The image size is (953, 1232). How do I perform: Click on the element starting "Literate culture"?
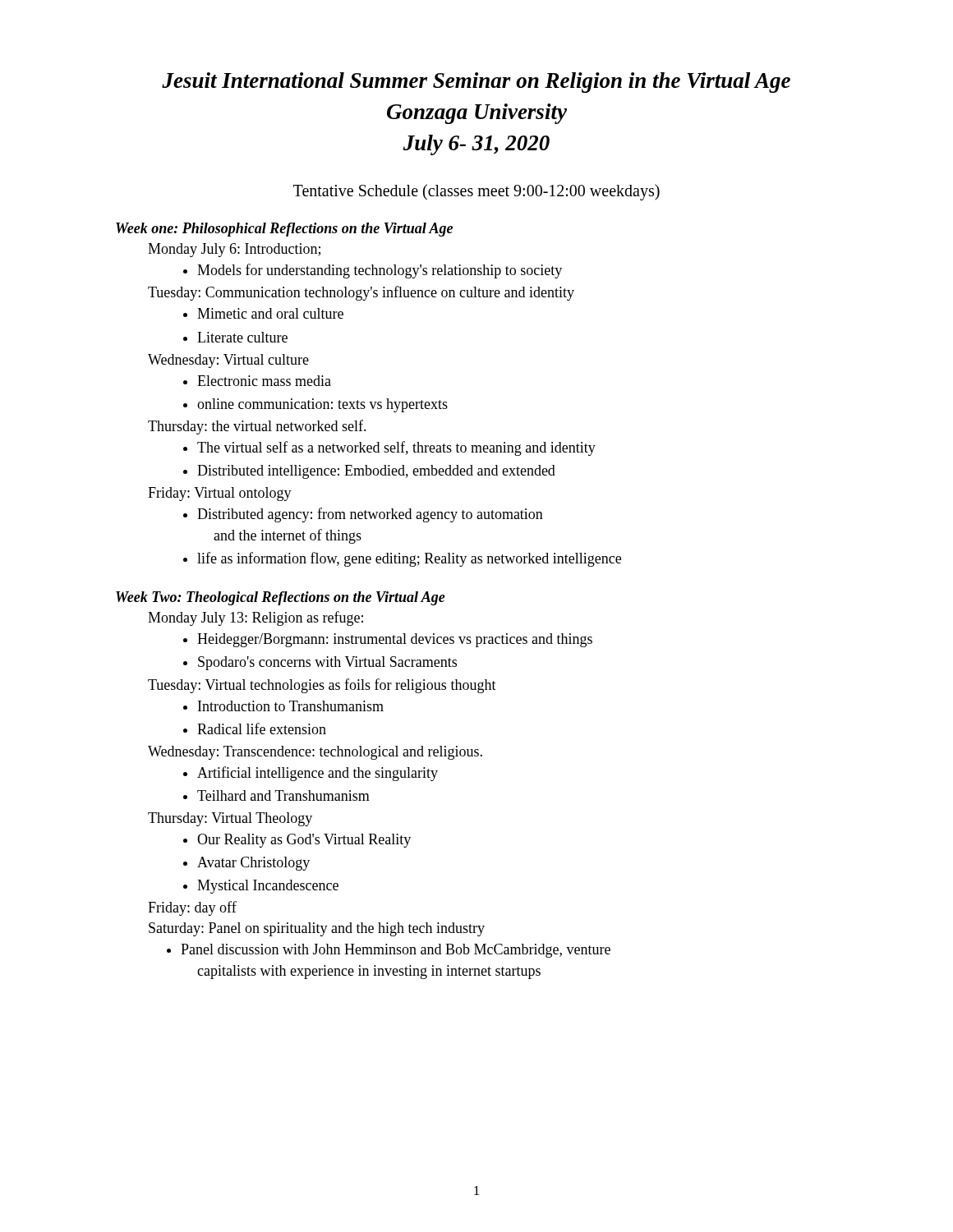tap(243, 337)
